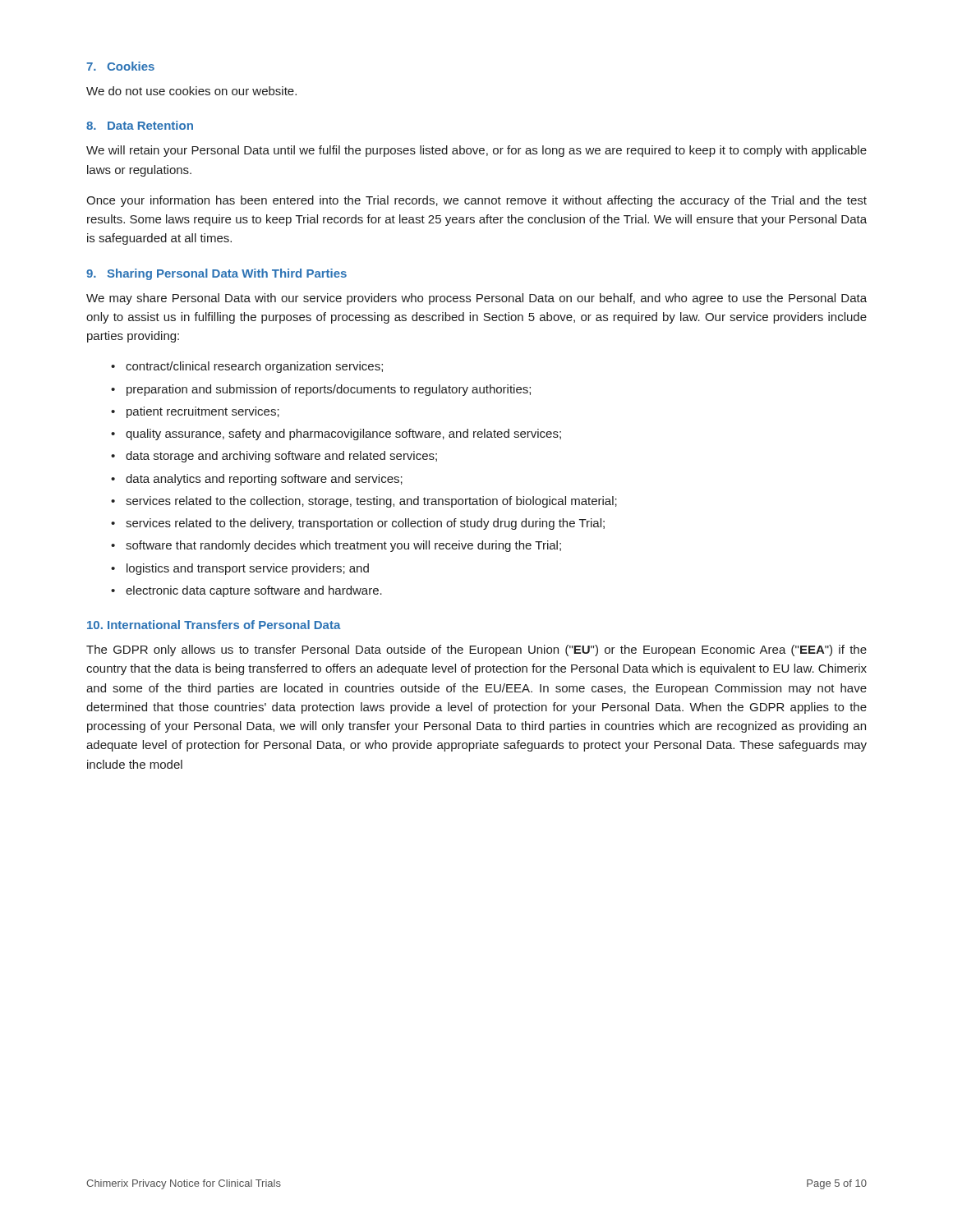Find the text block that reads "The GDPR only allows us to"

[x=476, y=707]
